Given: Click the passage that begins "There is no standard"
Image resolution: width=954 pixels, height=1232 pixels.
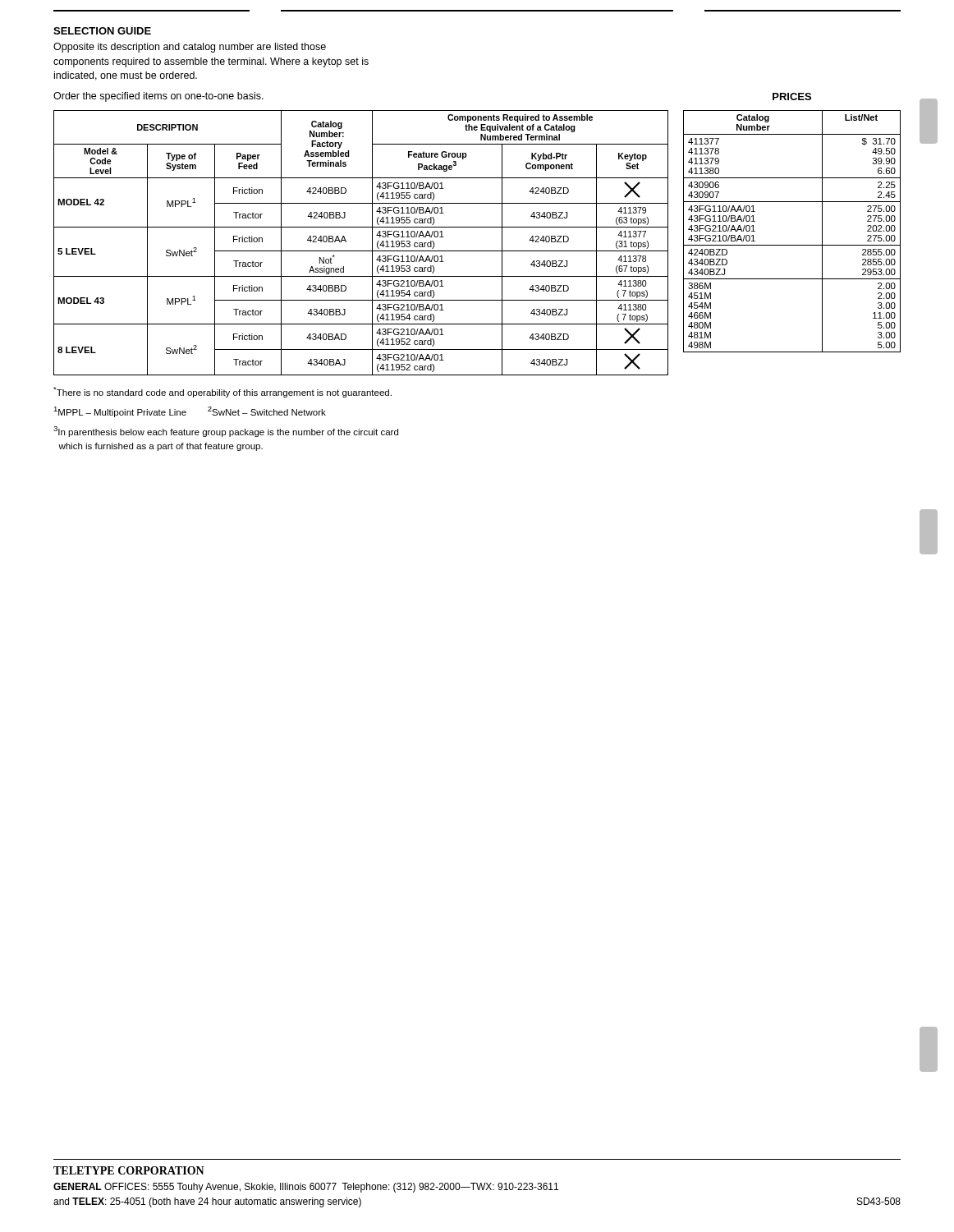Looking at the screenshot, I should (x=223, y=391).
